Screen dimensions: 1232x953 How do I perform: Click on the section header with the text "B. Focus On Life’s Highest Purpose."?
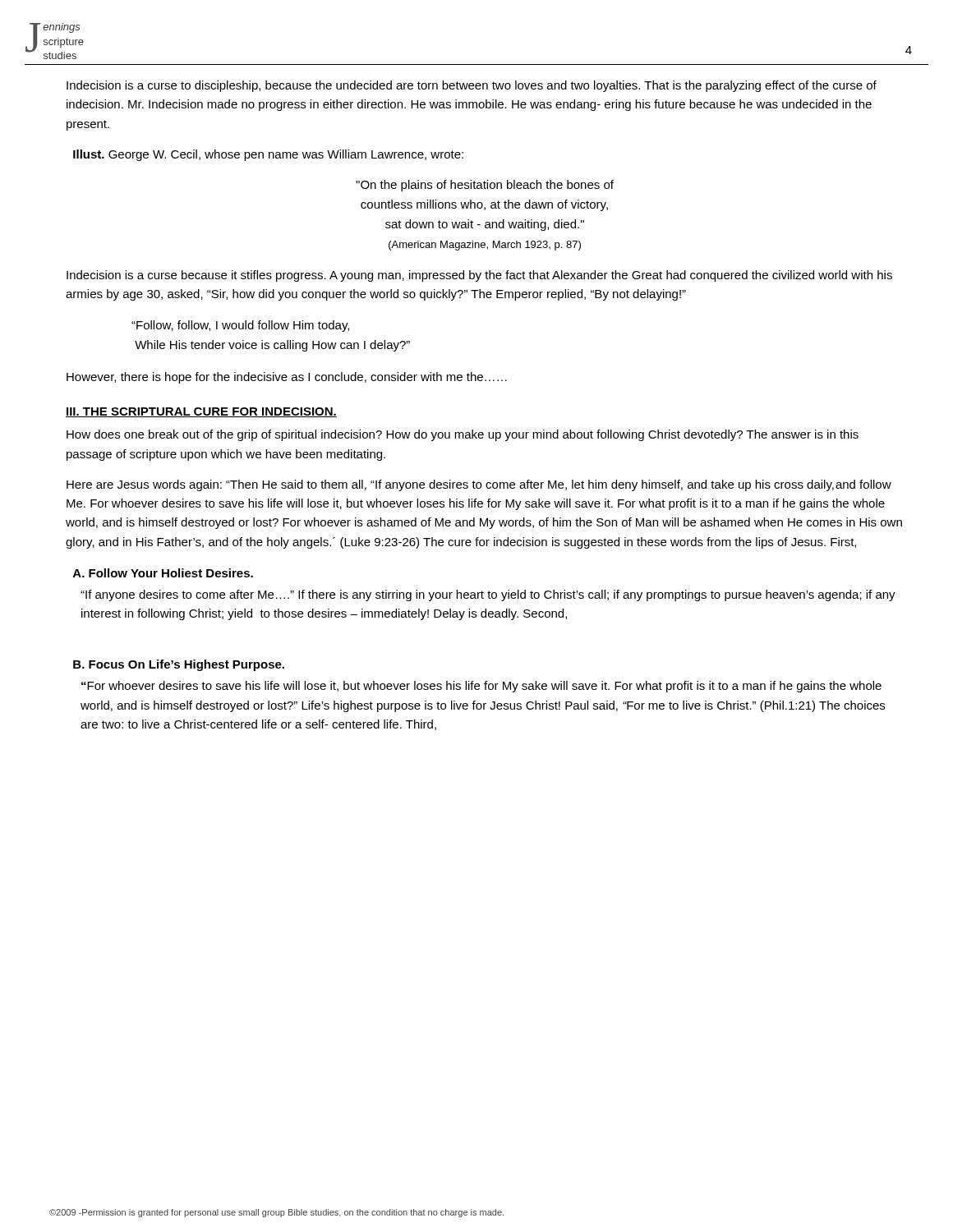(x=175, y=664)
